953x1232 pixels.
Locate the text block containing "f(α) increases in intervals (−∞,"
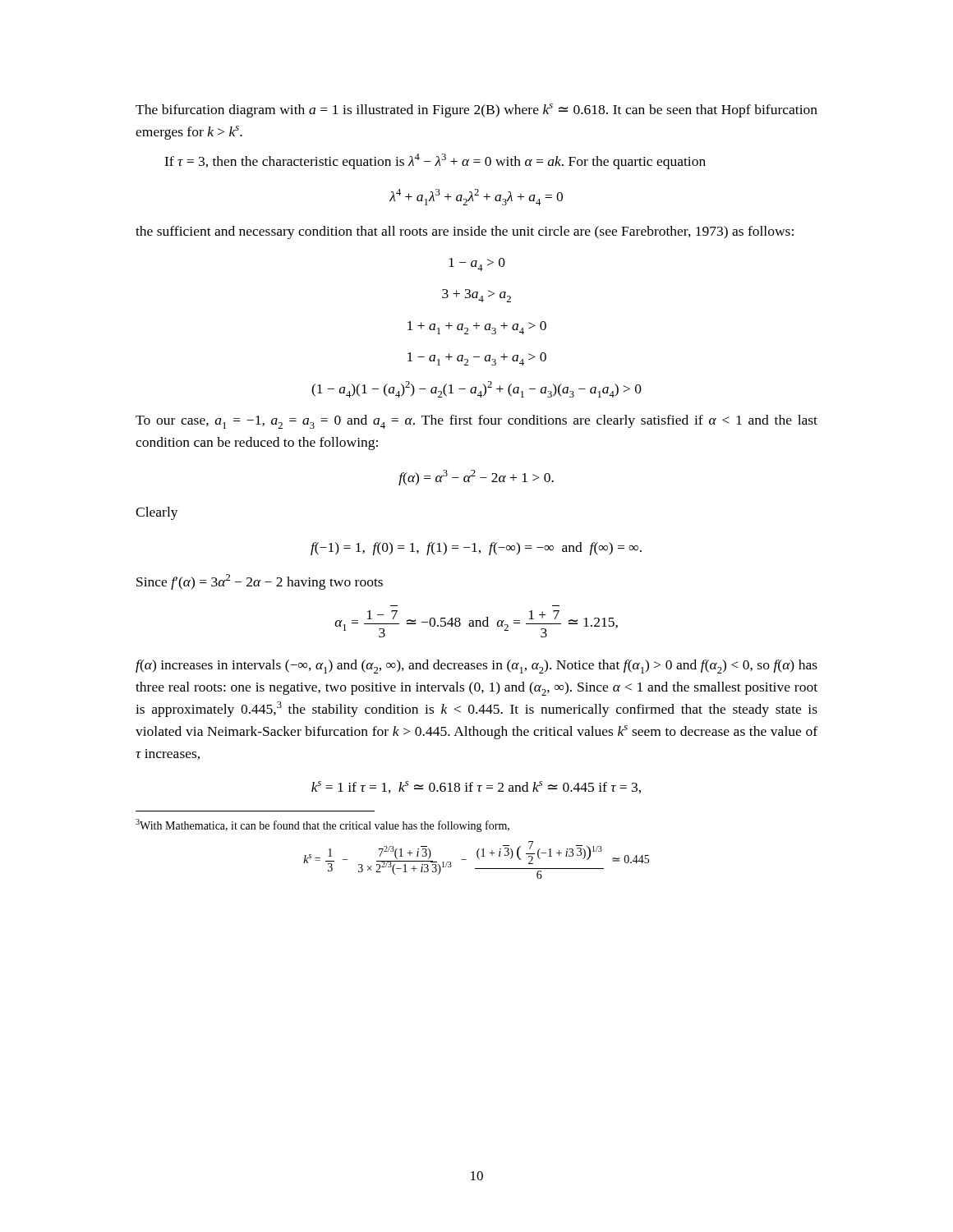tap(476, 709)
